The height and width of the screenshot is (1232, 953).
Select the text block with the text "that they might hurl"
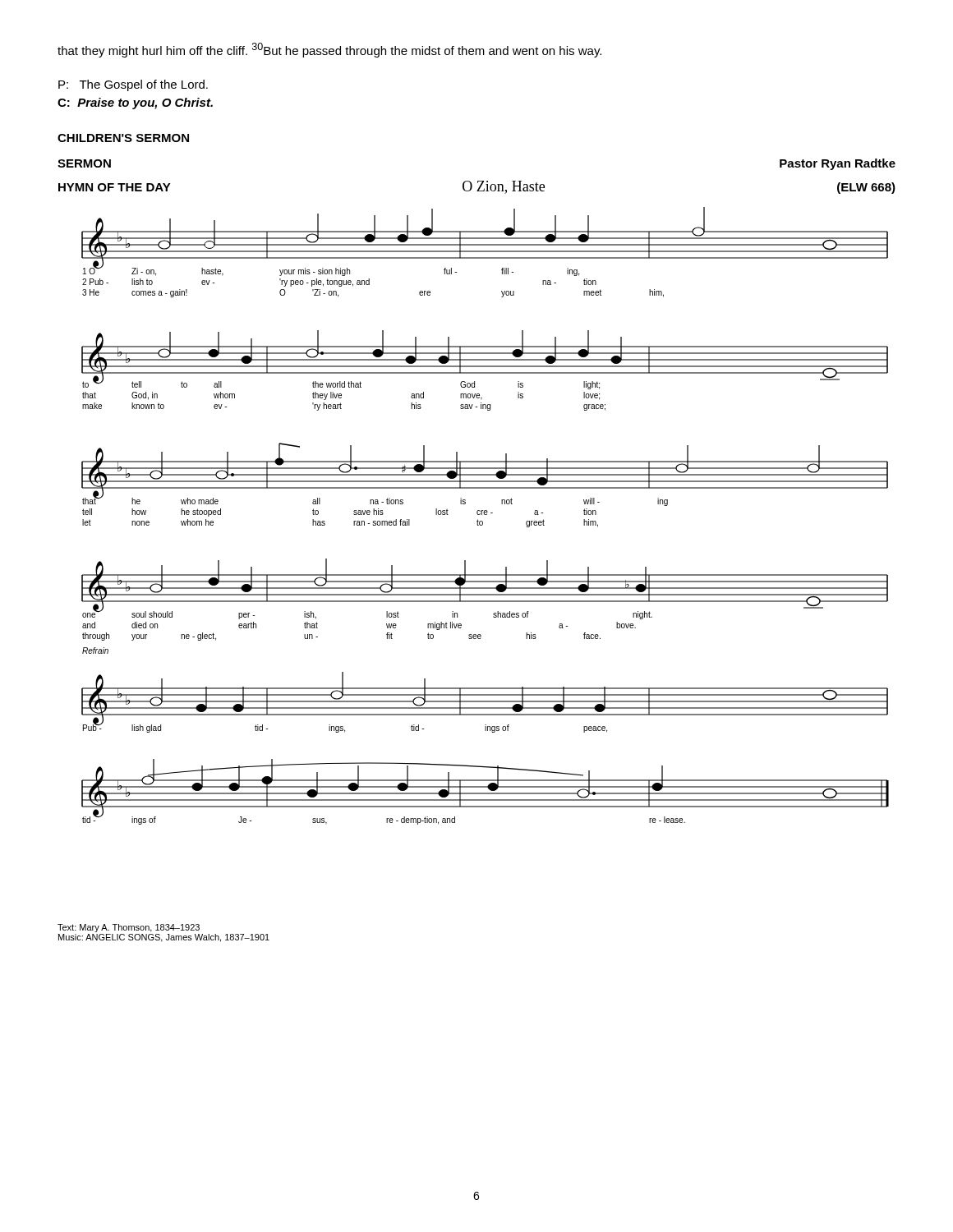(330, 49)
